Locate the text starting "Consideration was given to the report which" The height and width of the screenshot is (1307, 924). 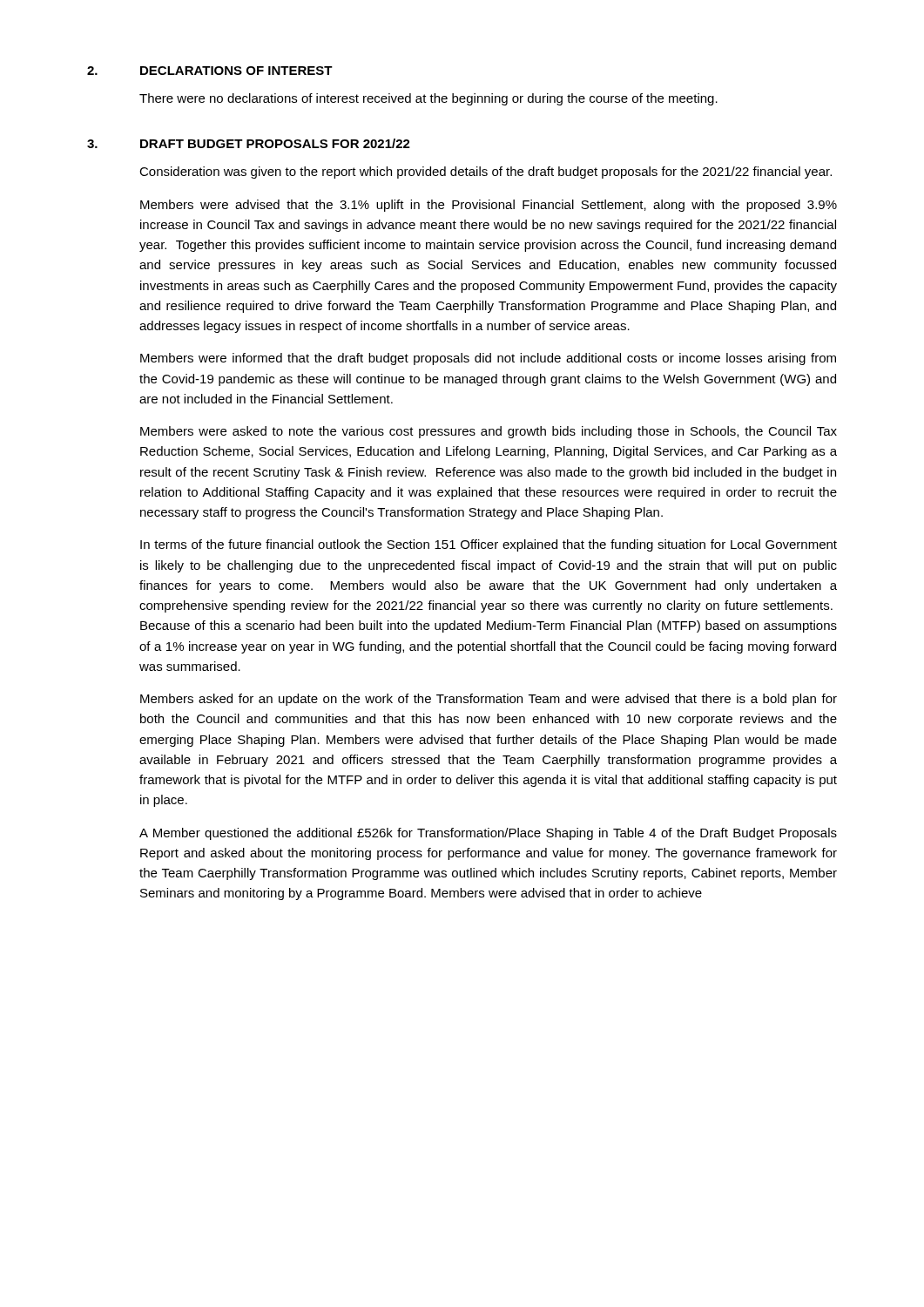click(486, 171)
